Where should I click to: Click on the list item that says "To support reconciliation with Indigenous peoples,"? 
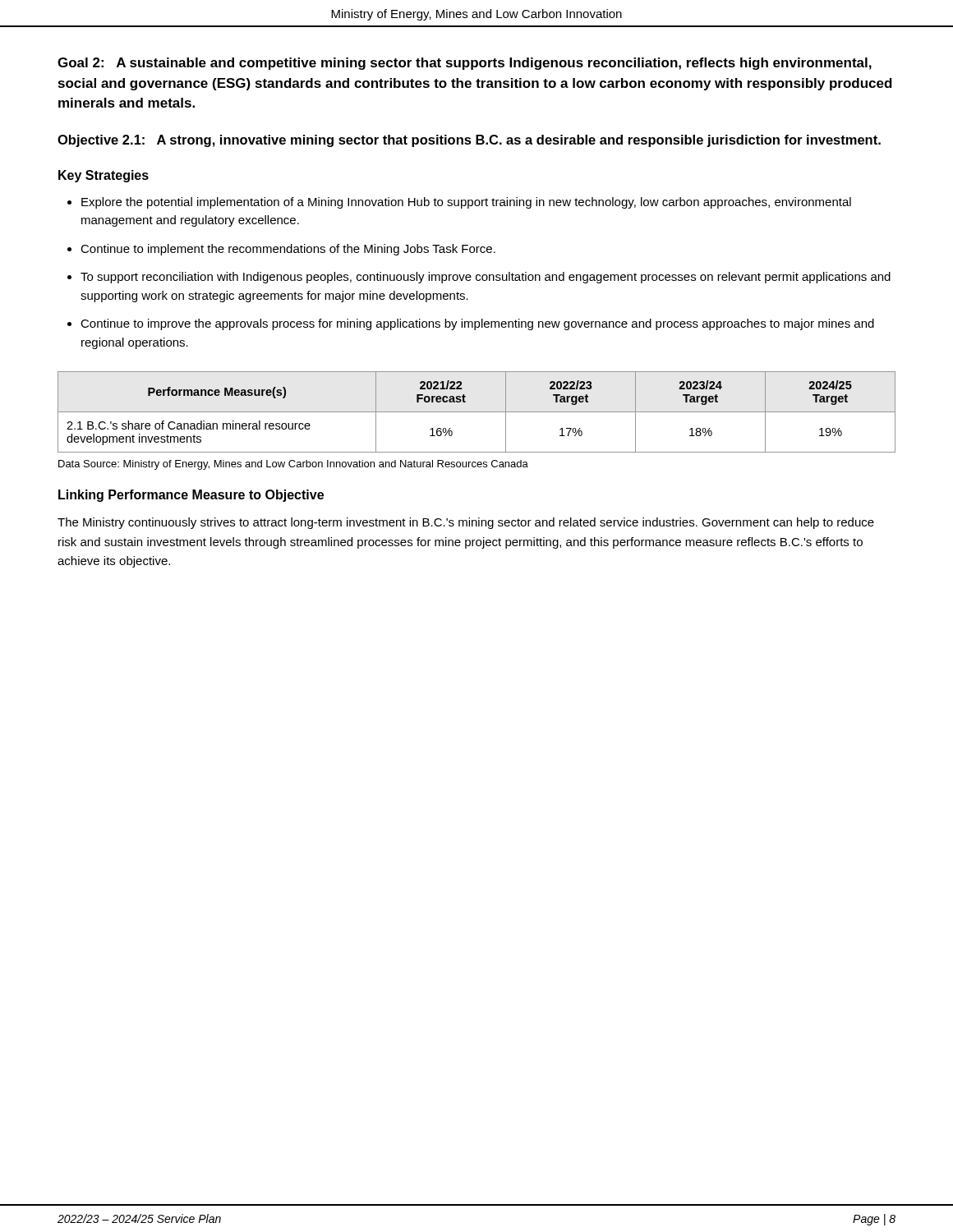point(486,286)
